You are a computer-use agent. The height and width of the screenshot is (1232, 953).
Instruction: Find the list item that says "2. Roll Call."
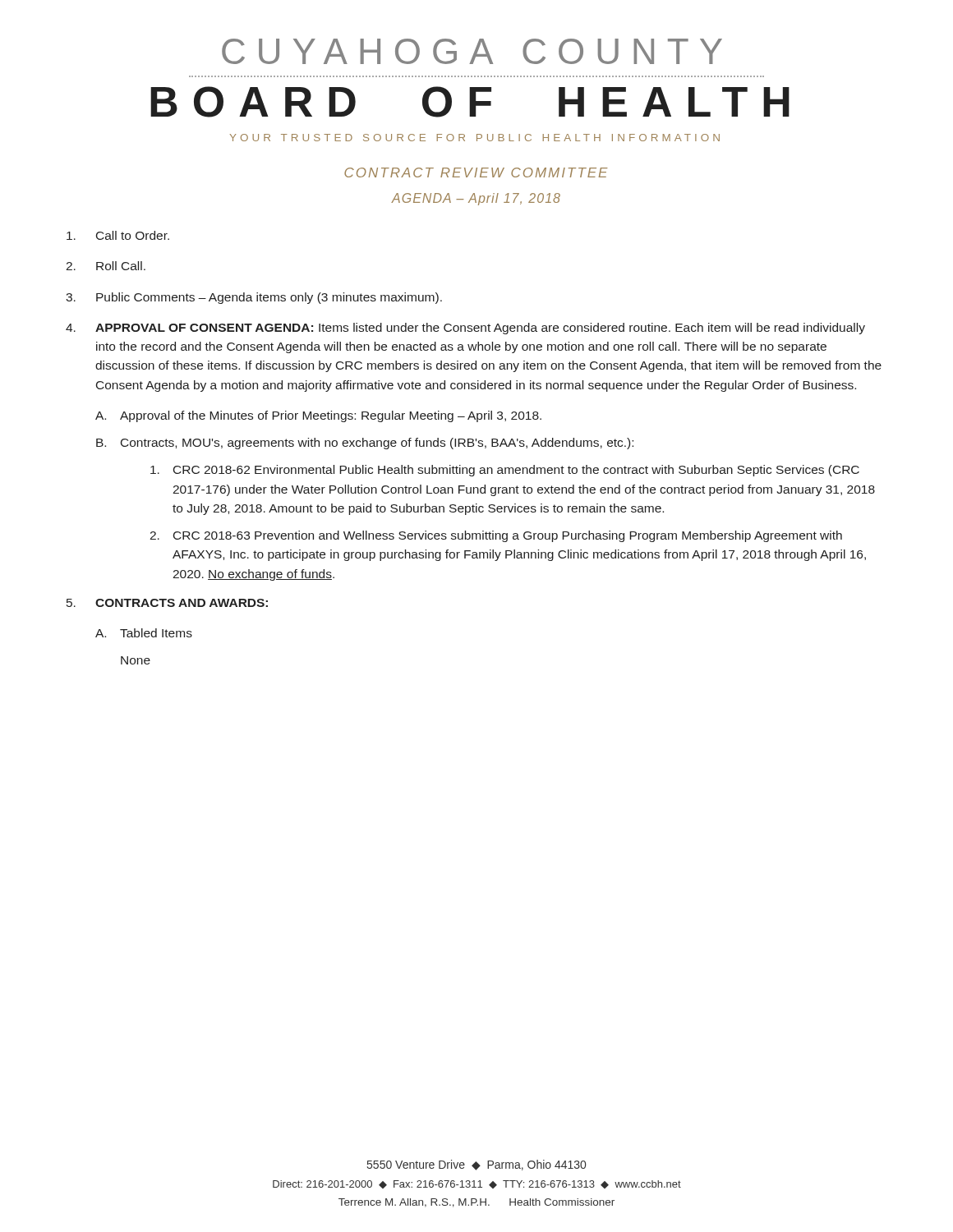coord(106,266)
